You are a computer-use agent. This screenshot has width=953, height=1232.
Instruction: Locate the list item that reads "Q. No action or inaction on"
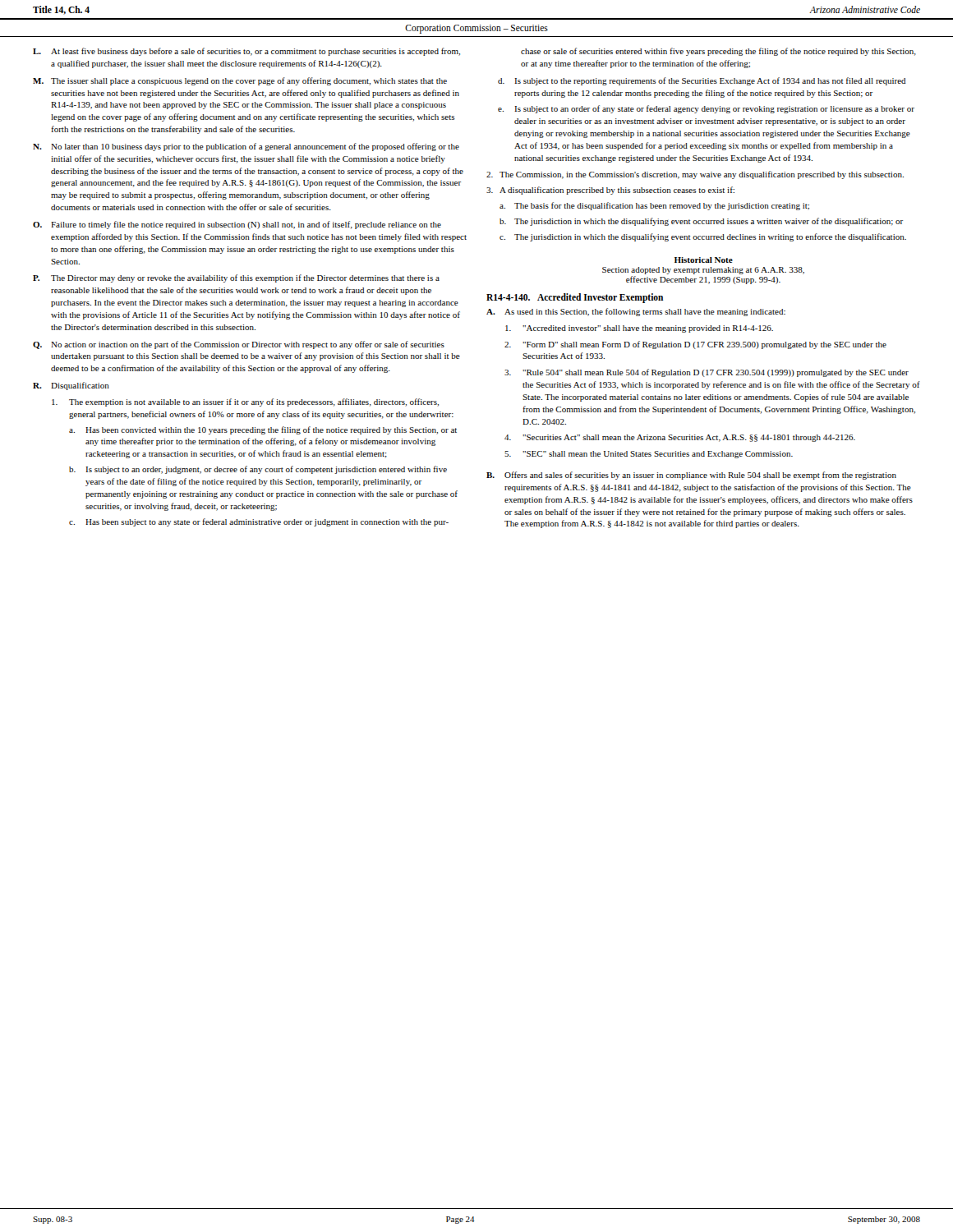point(250,356)
